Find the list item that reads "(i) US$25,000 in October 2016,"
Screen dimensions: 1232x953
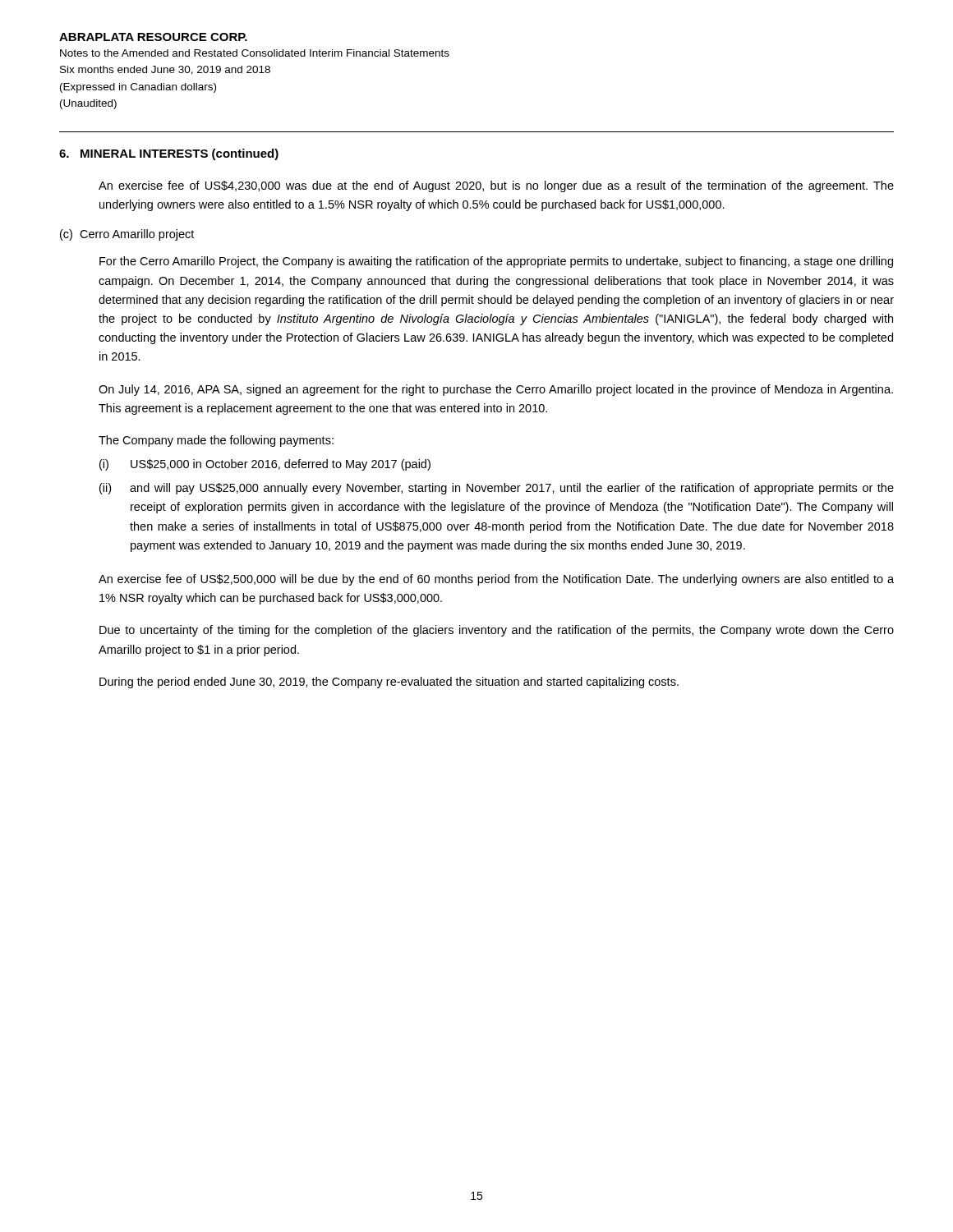(x=265, y=465)
